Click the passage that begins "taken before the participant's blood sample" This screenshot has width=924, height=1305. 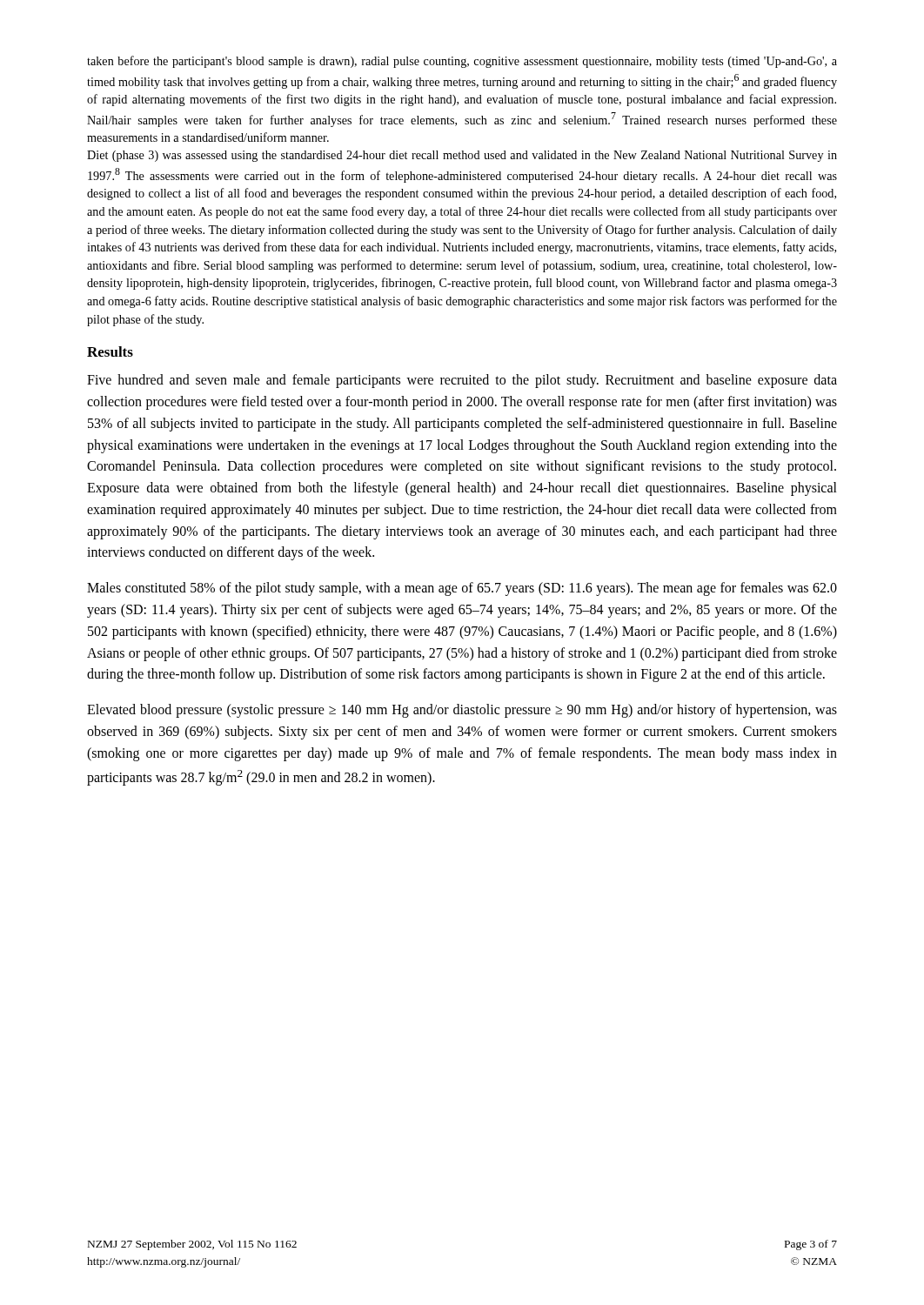click(462, 190)
